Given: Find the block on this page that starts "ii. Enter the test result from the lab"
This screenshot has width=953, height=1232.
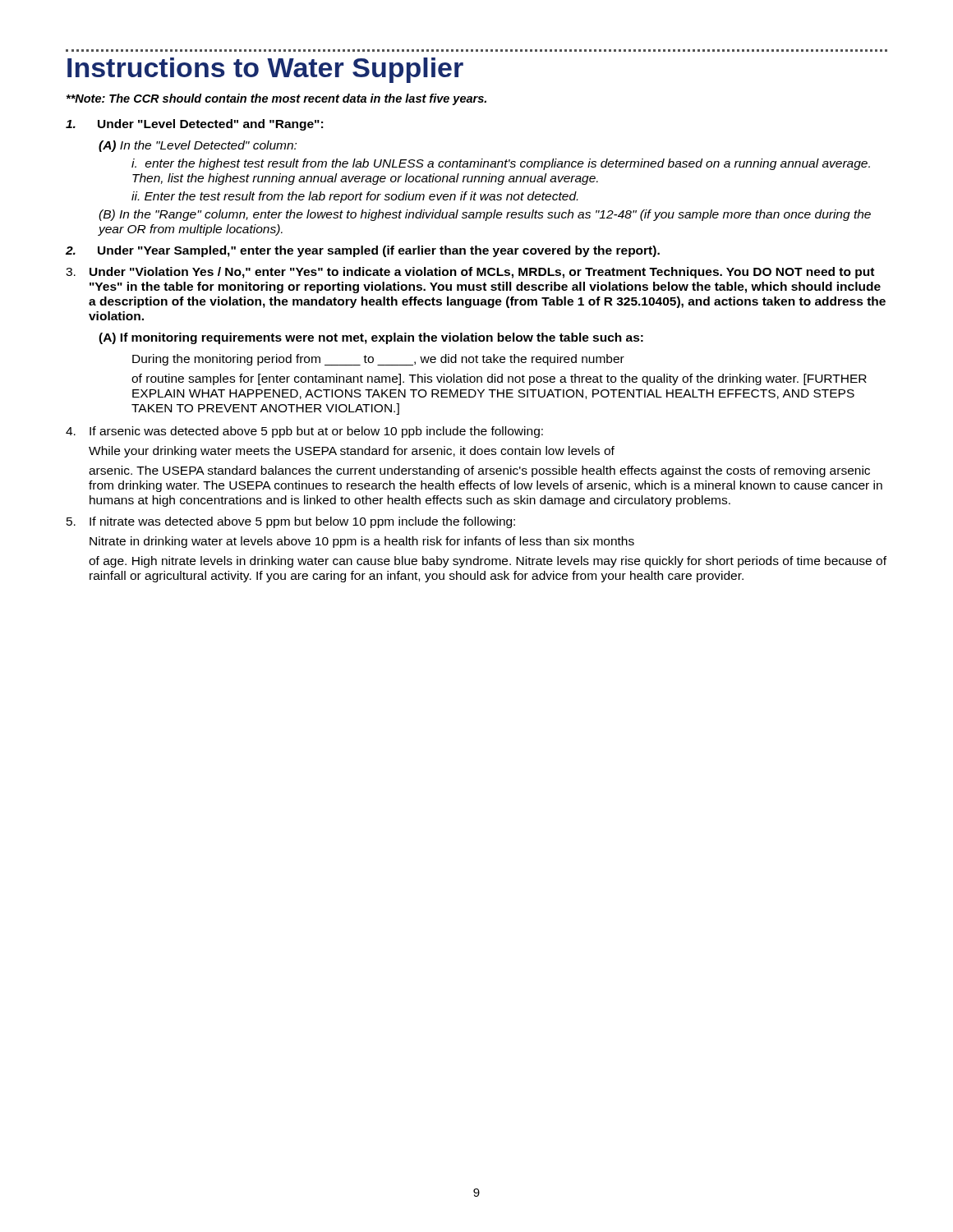Looking at the screenshot, I should 355,196.
